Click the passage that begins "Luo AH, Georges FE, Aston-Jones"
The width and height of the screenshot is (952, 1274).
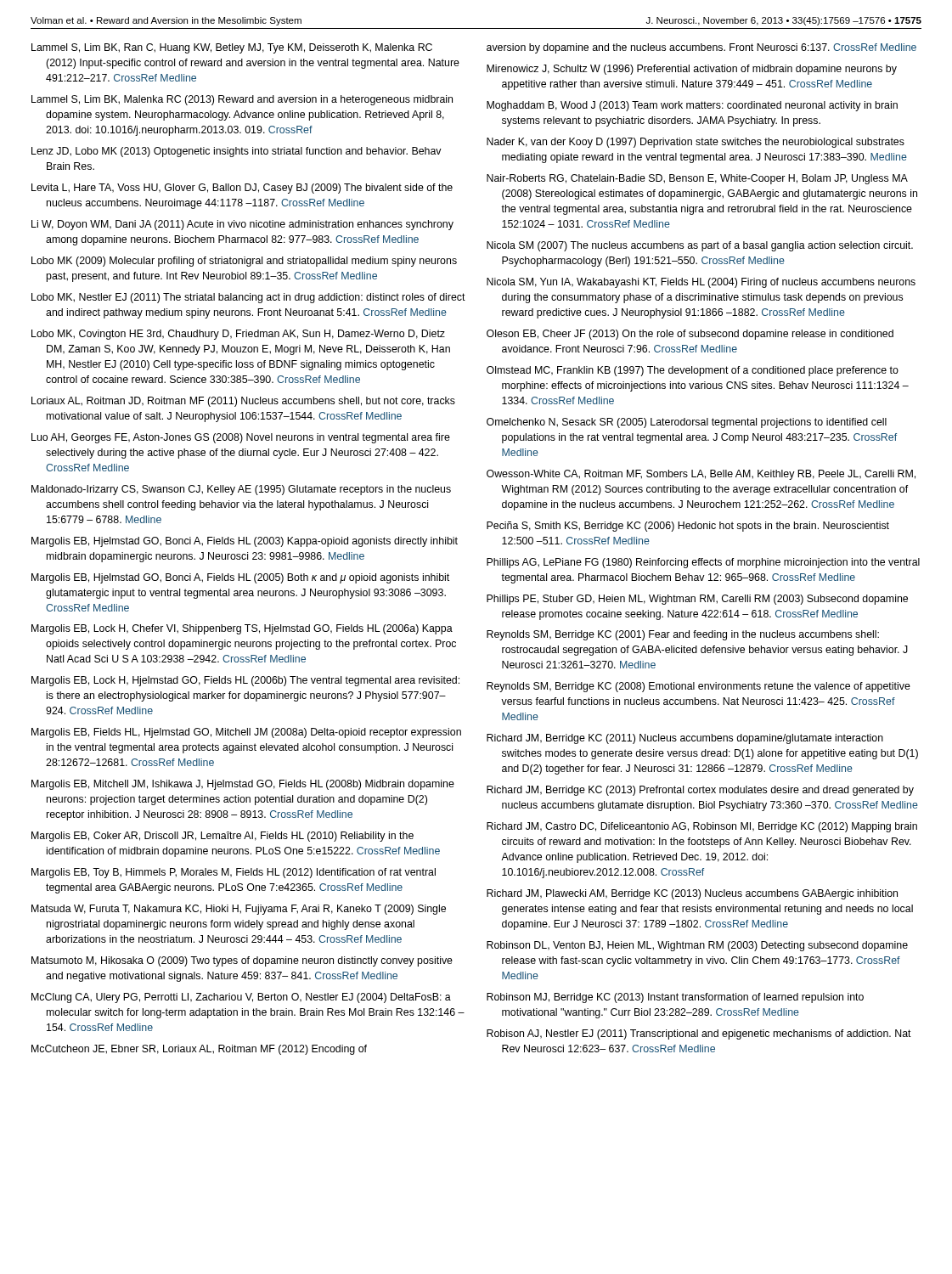point(240,452)
